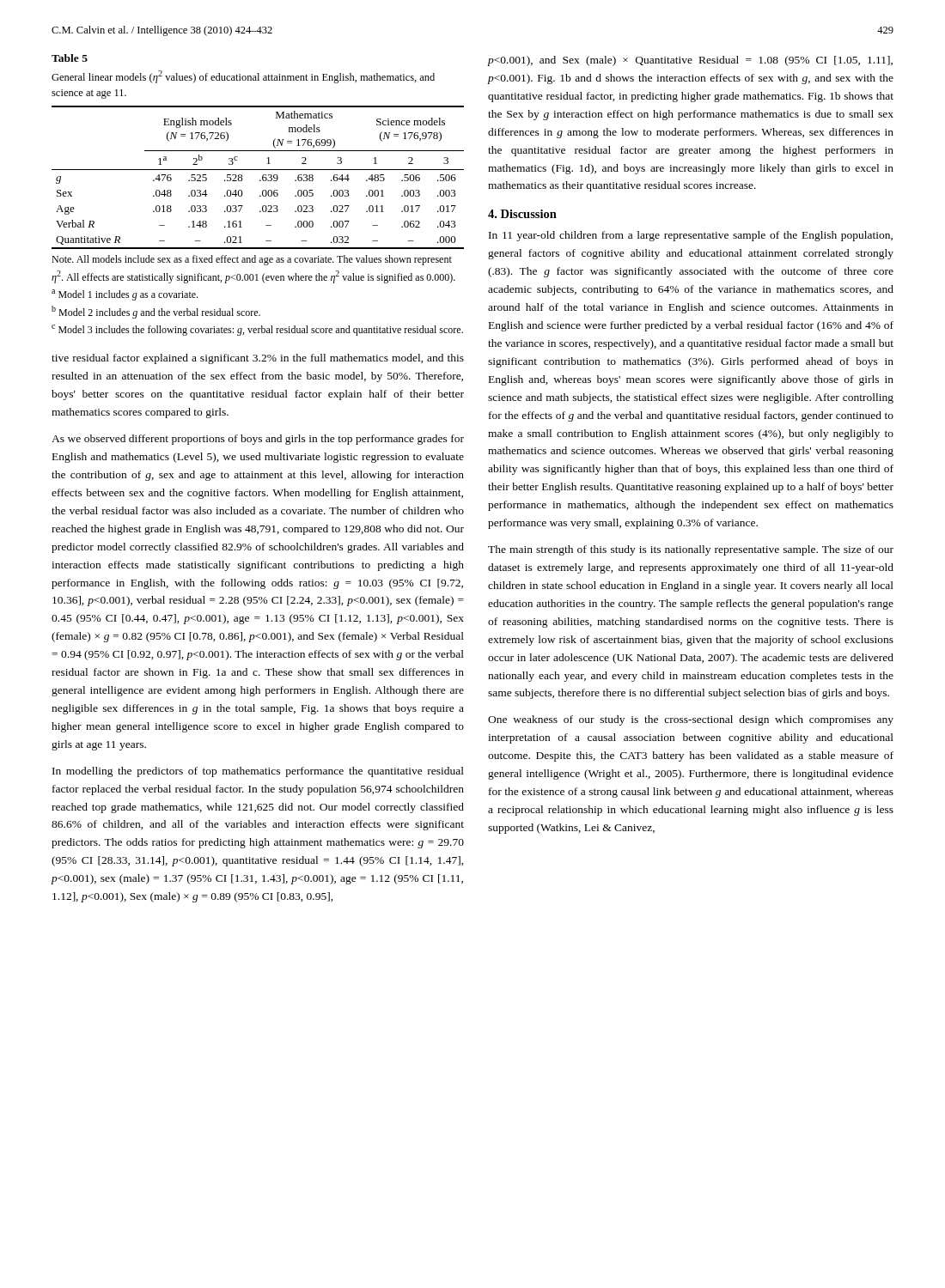The image size is (945, 1288).
Task: Where is the passage that starts "In 11 year-old children"?
Action: pos(691,379)
